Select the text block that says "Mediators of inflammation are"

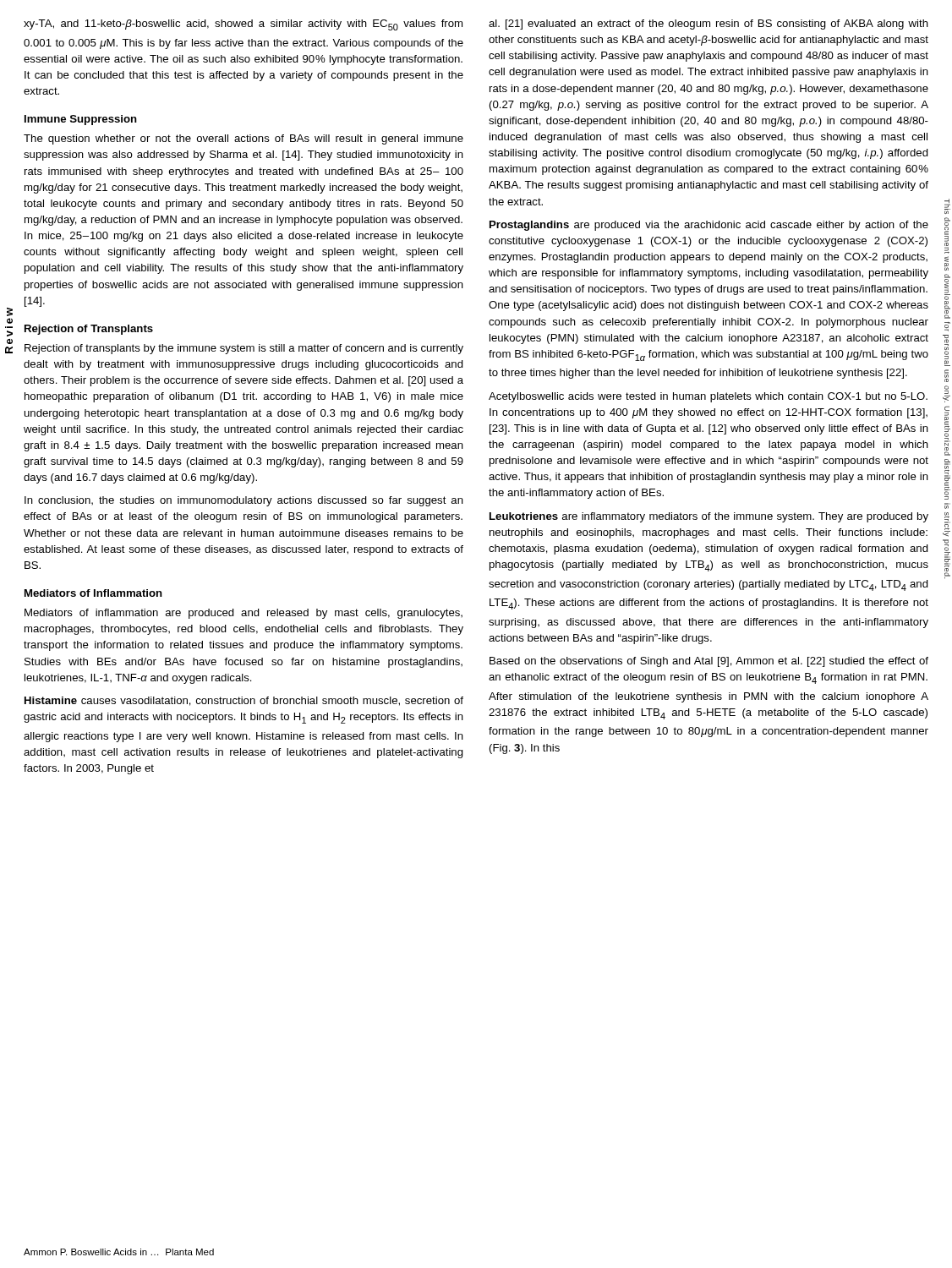pyautogui.click(x=244, y=645)
